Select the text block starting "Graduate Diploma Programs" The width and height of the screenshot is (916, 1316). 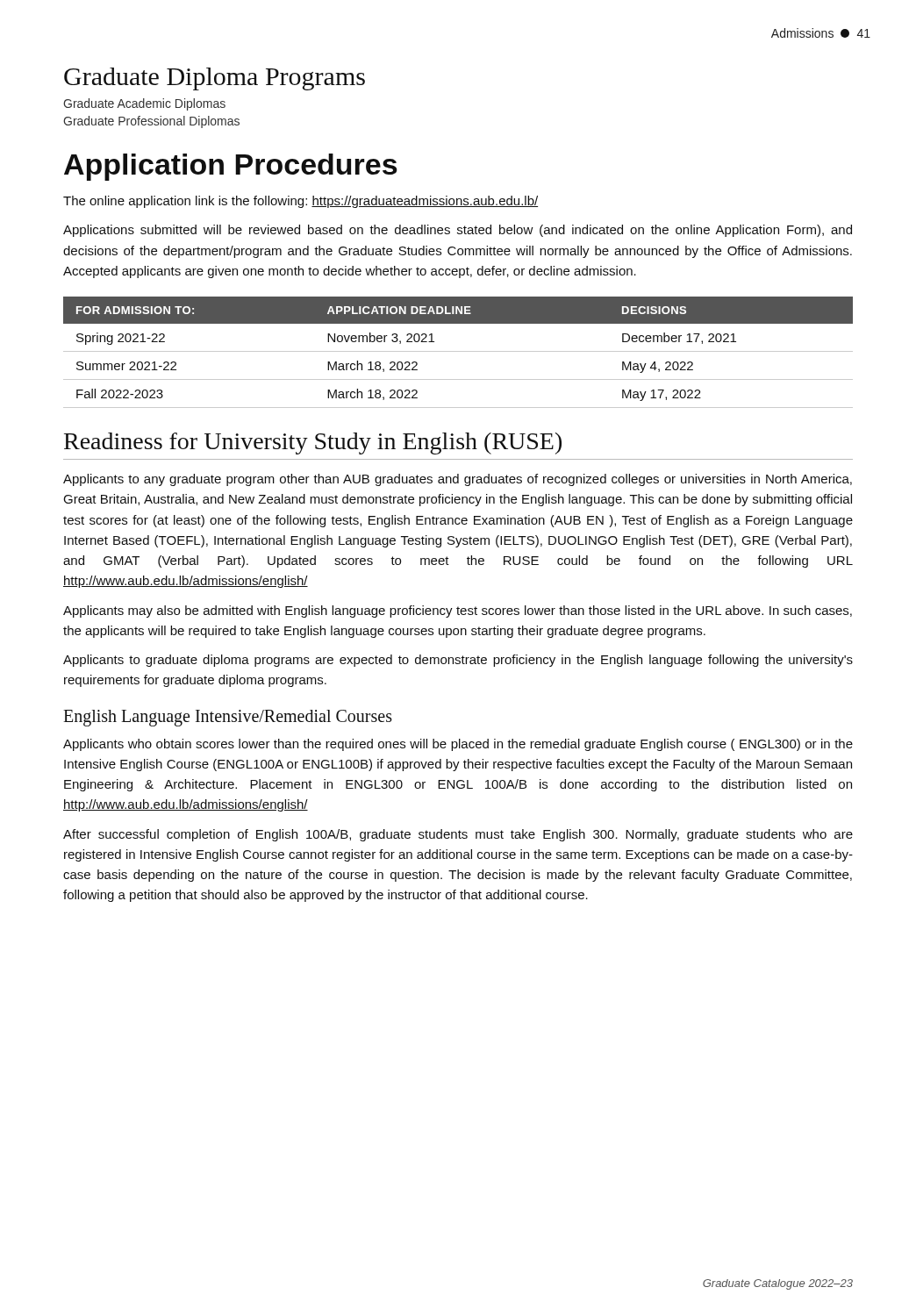(215, 76)
